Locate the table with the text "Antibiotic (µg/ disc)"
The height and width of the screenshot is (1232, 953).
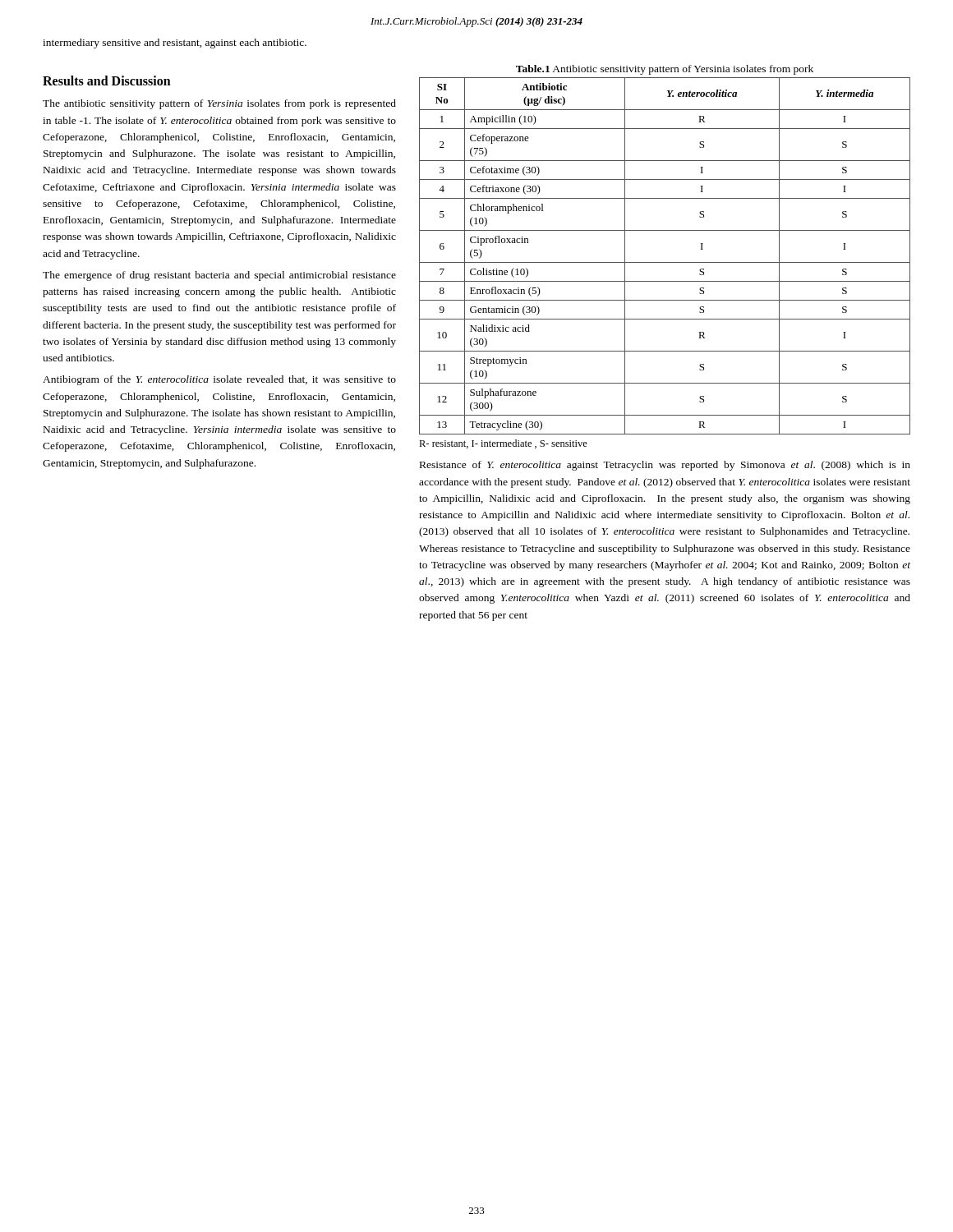[x=665, y=256]
